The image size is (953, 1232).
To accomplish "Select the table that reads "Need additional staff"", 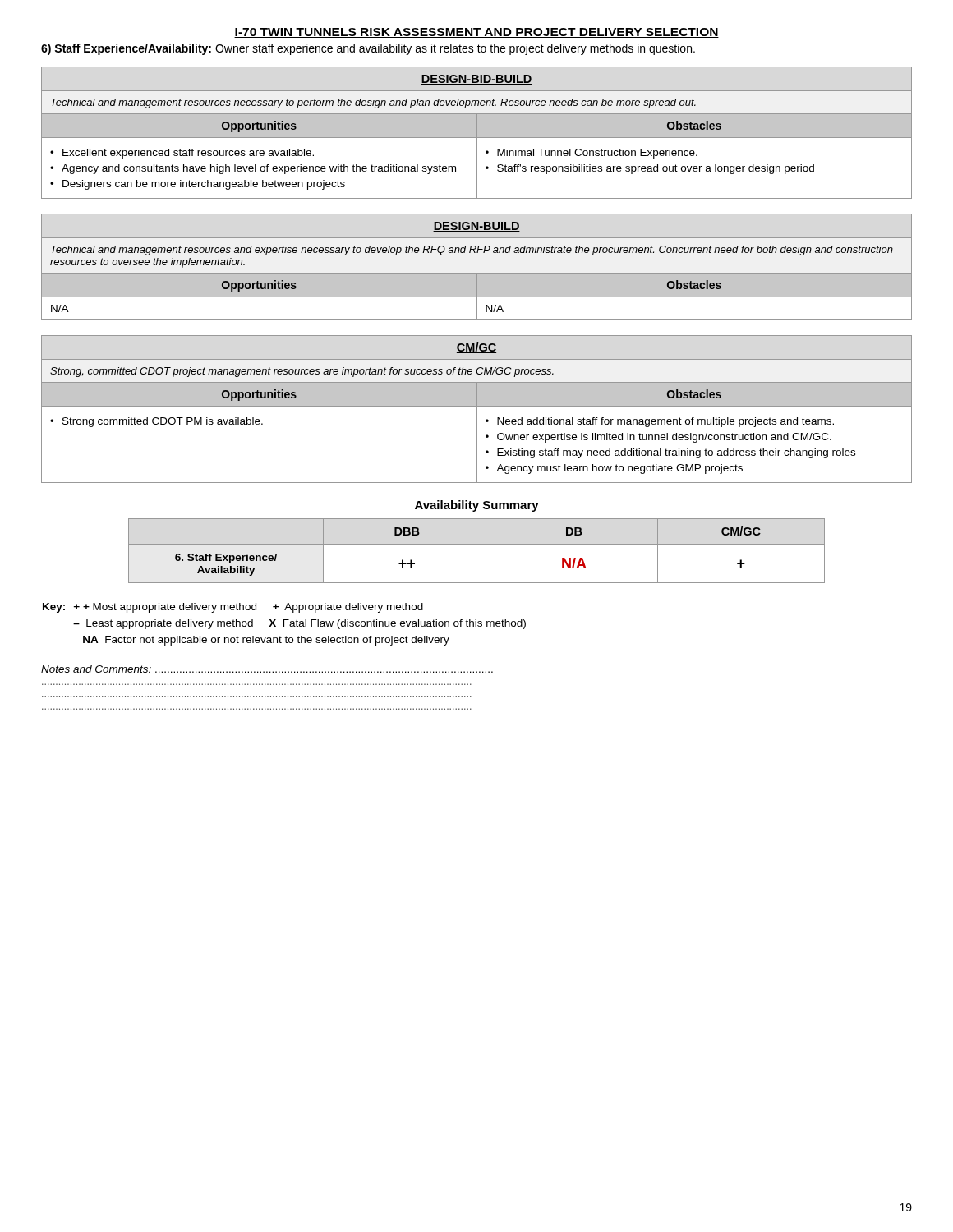I will pos(476,409).
